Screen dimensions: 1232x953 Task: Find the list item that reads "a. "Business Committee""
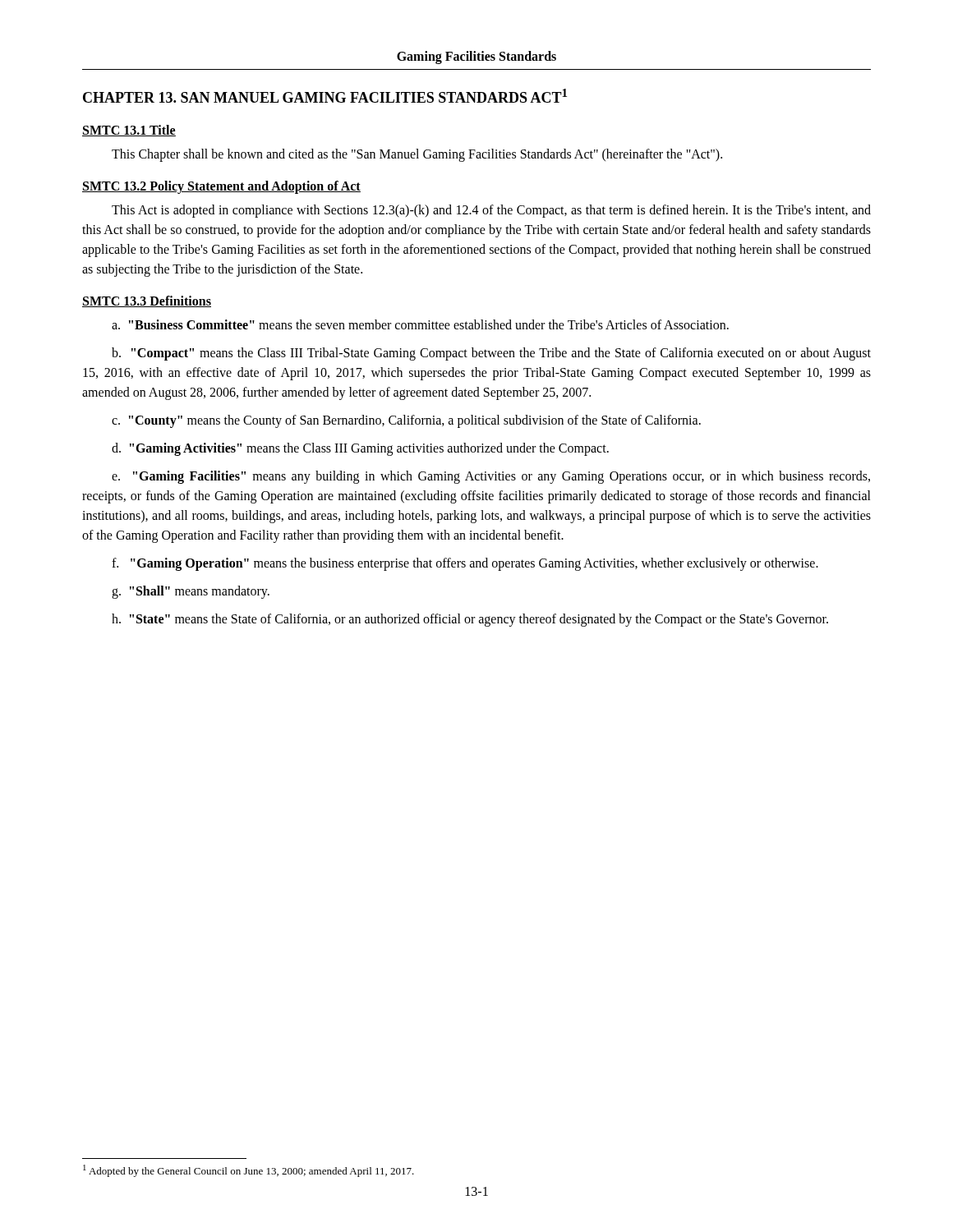point(420,325)
